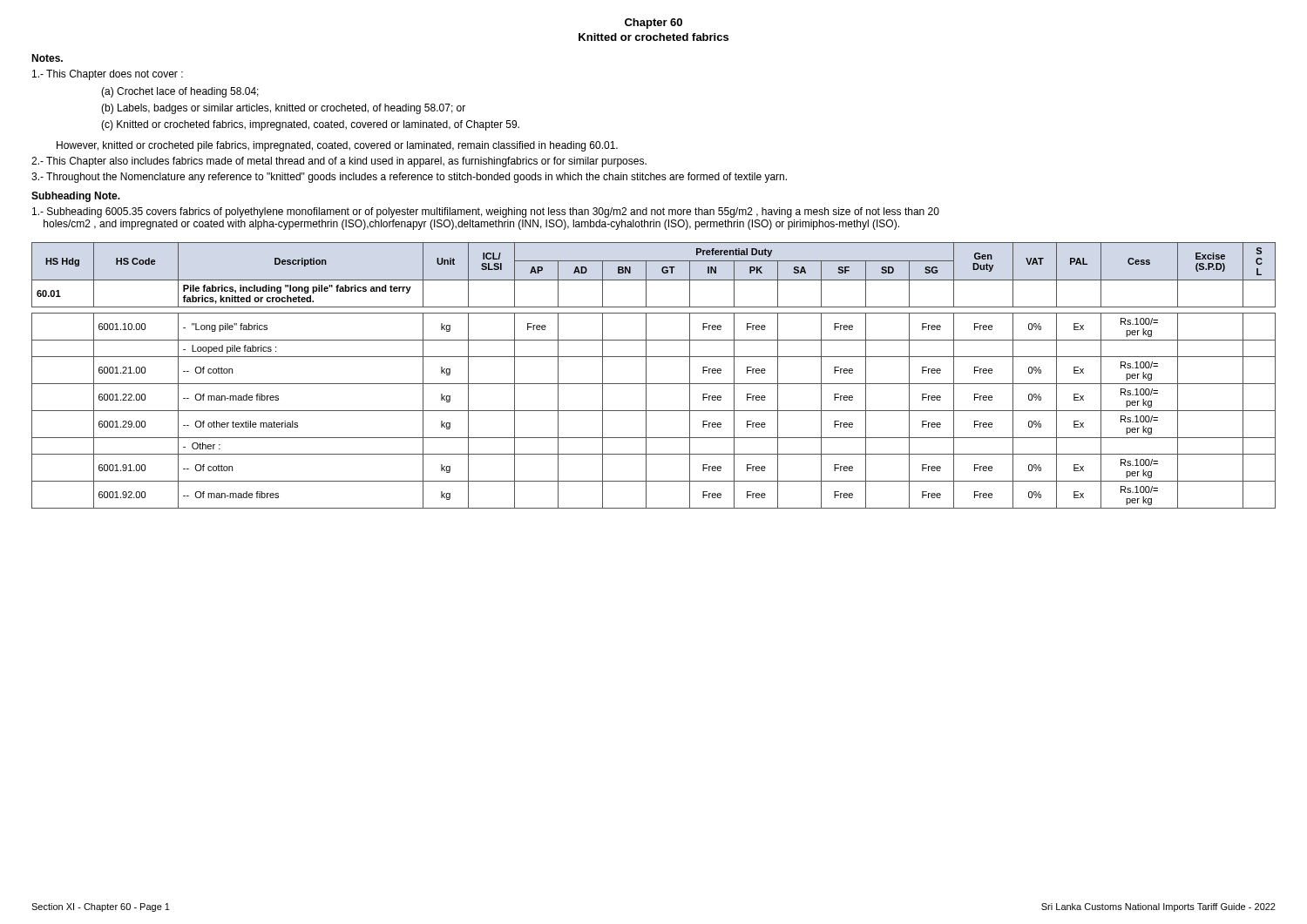Image resolution: width=1307 pixels, height=924 pixels.
Task: Select the list item containing "3.- Throughout the Nomenclature any reference"
Action: (x=410, y=176)
